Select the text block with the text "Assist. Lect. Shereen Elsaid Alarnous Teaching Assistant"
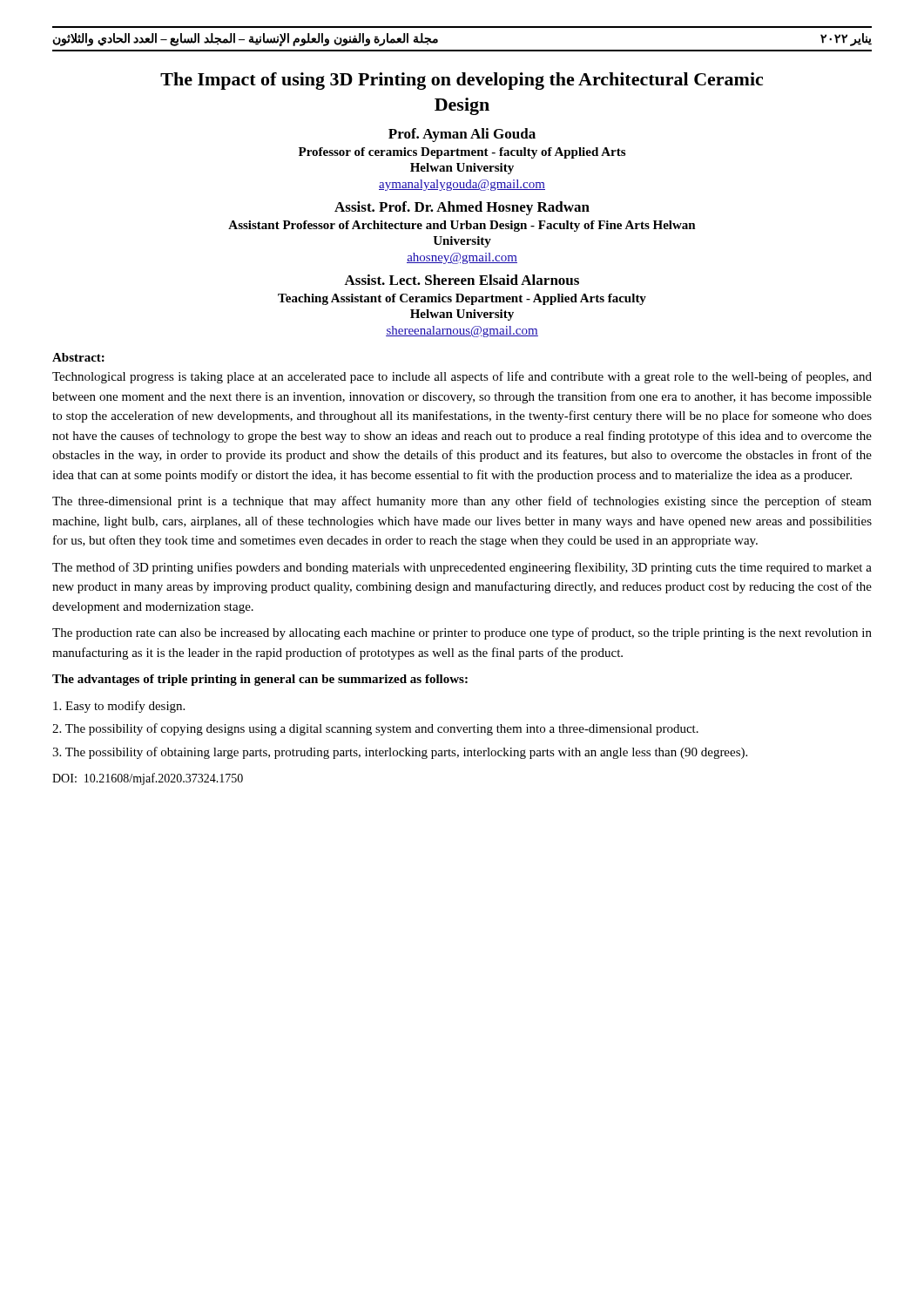The width and height of the screenshot is (924, 1307). [462, 305]
